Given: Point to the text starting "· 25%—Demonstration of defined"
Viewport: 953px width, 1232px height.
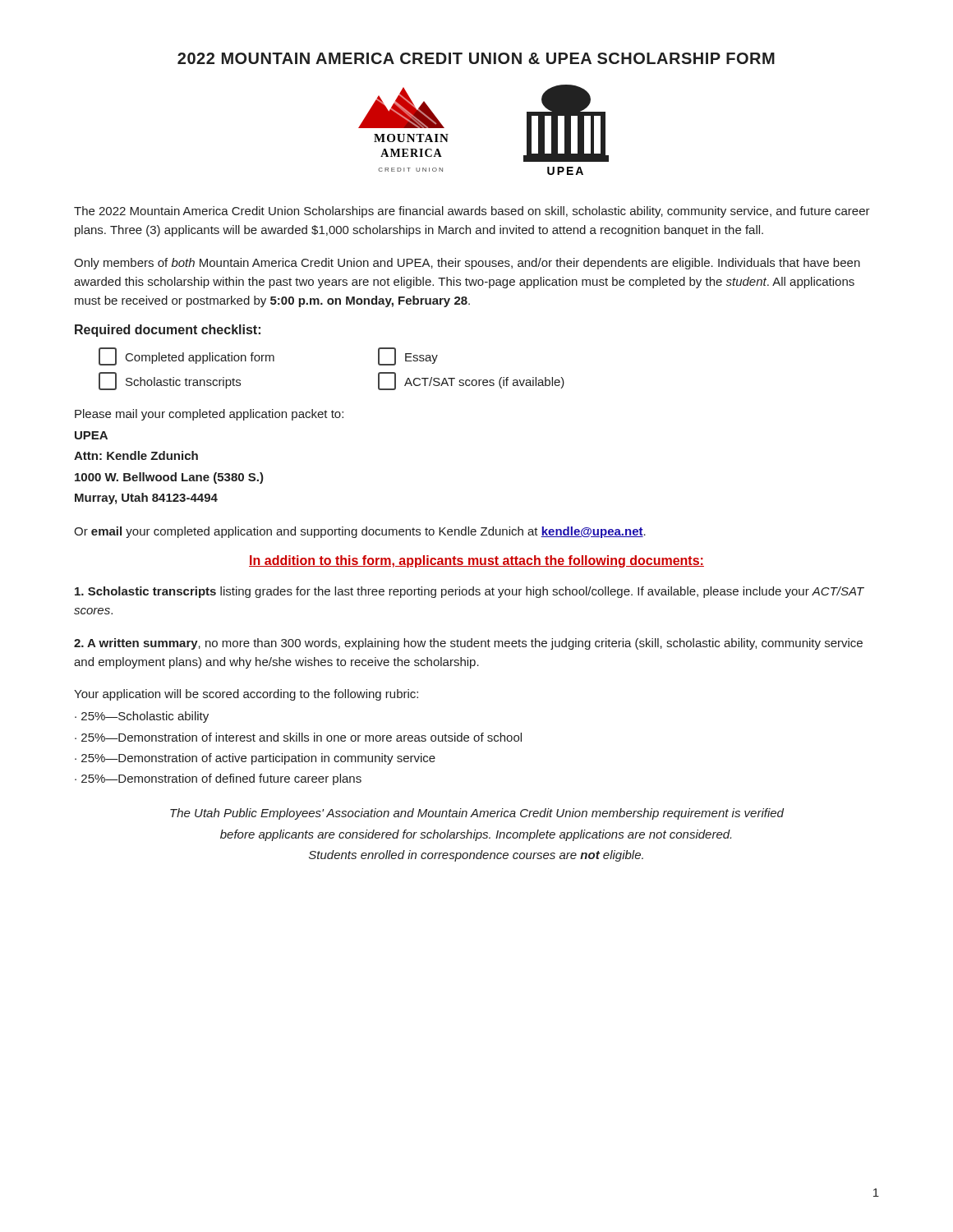Looking at the screenshot, I should click(x=218, y=778).
